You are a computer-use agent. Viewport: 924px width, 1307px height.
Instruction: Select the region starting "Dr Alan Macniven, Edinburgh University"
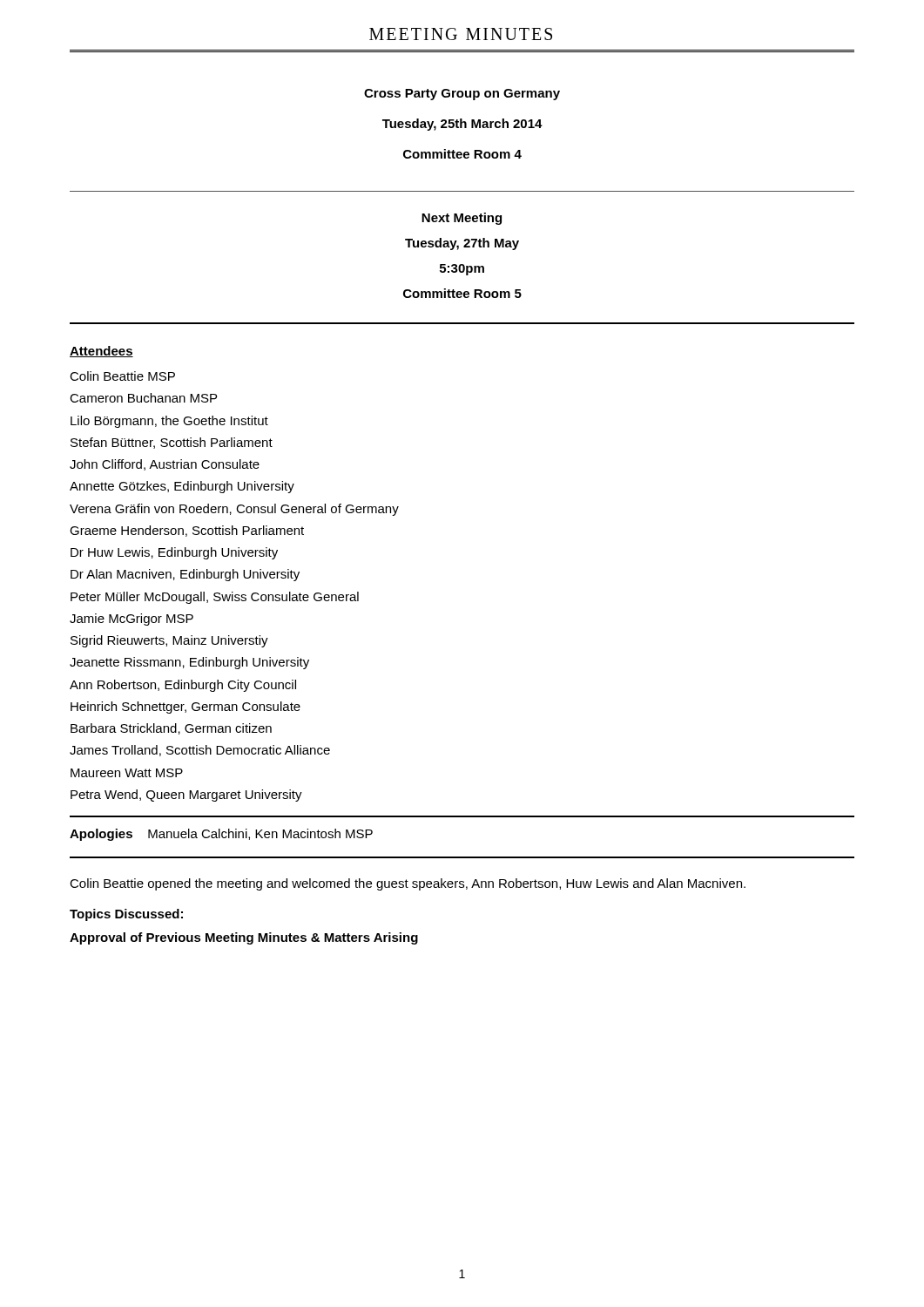185,575
